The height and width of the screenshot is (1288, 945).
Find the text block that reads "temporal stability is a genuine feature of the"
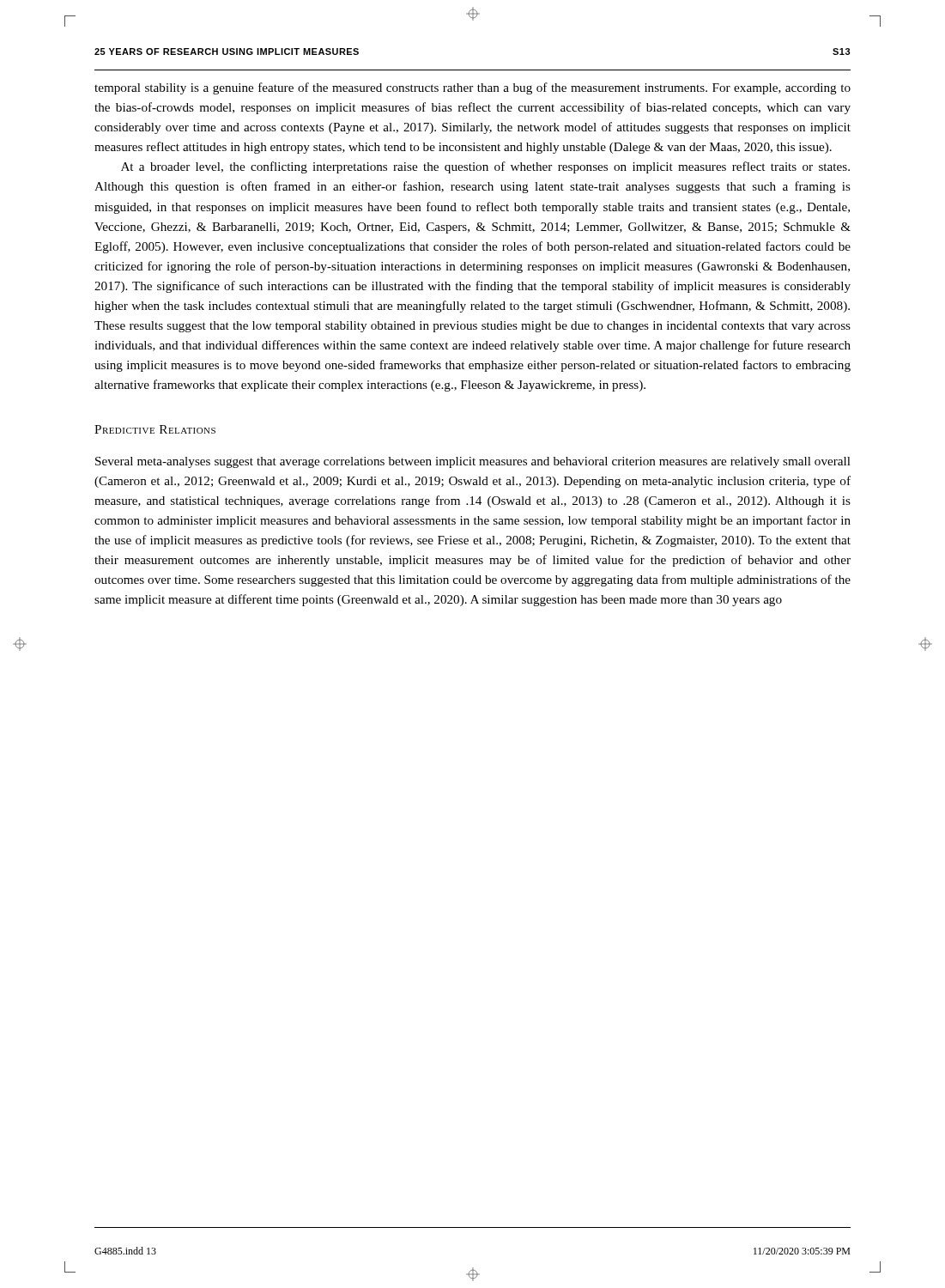click(x=472, y=117)
